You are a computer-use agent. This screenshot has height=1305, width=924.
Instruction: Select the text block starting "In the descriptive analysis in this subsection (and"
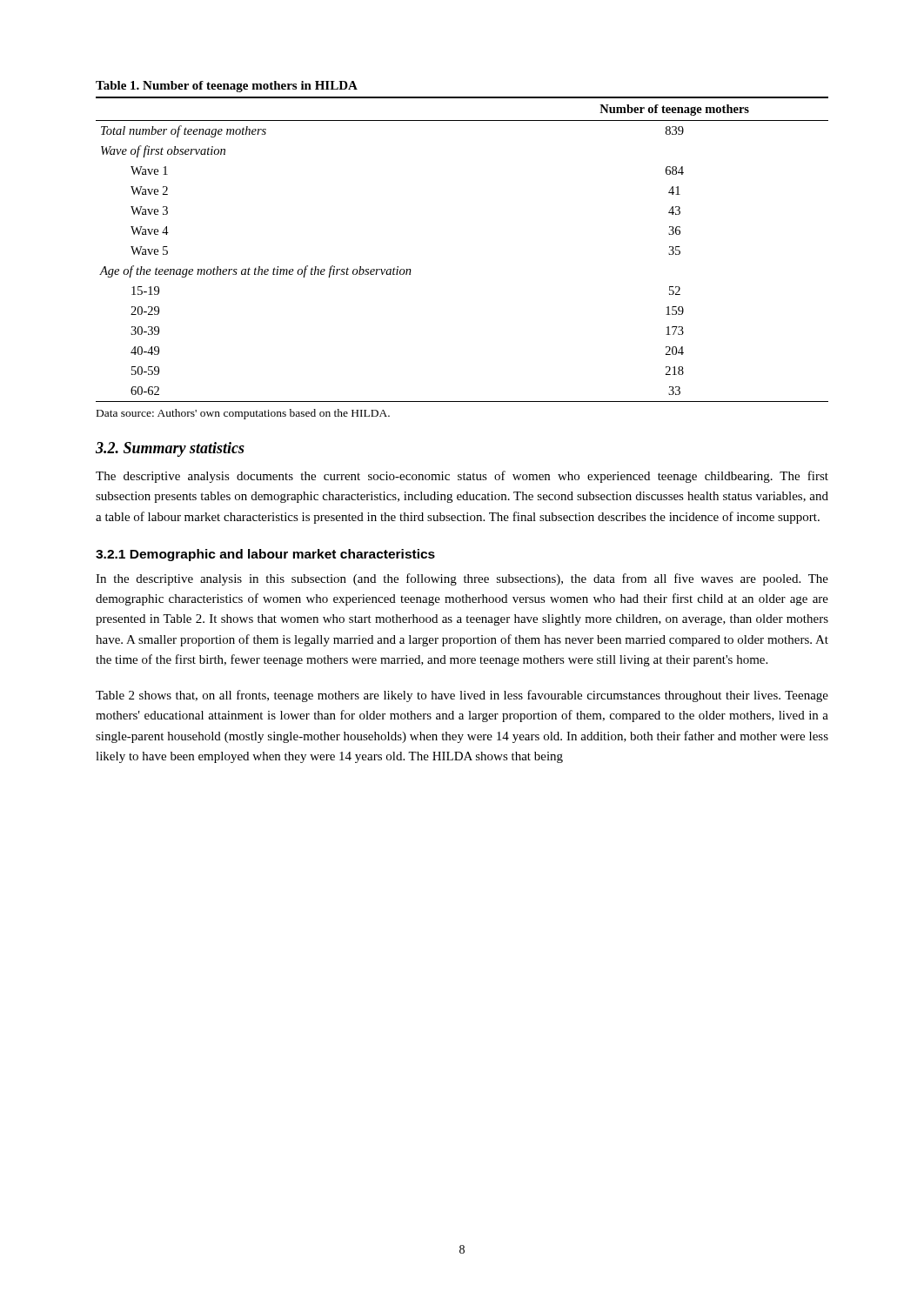pos(462,619)
